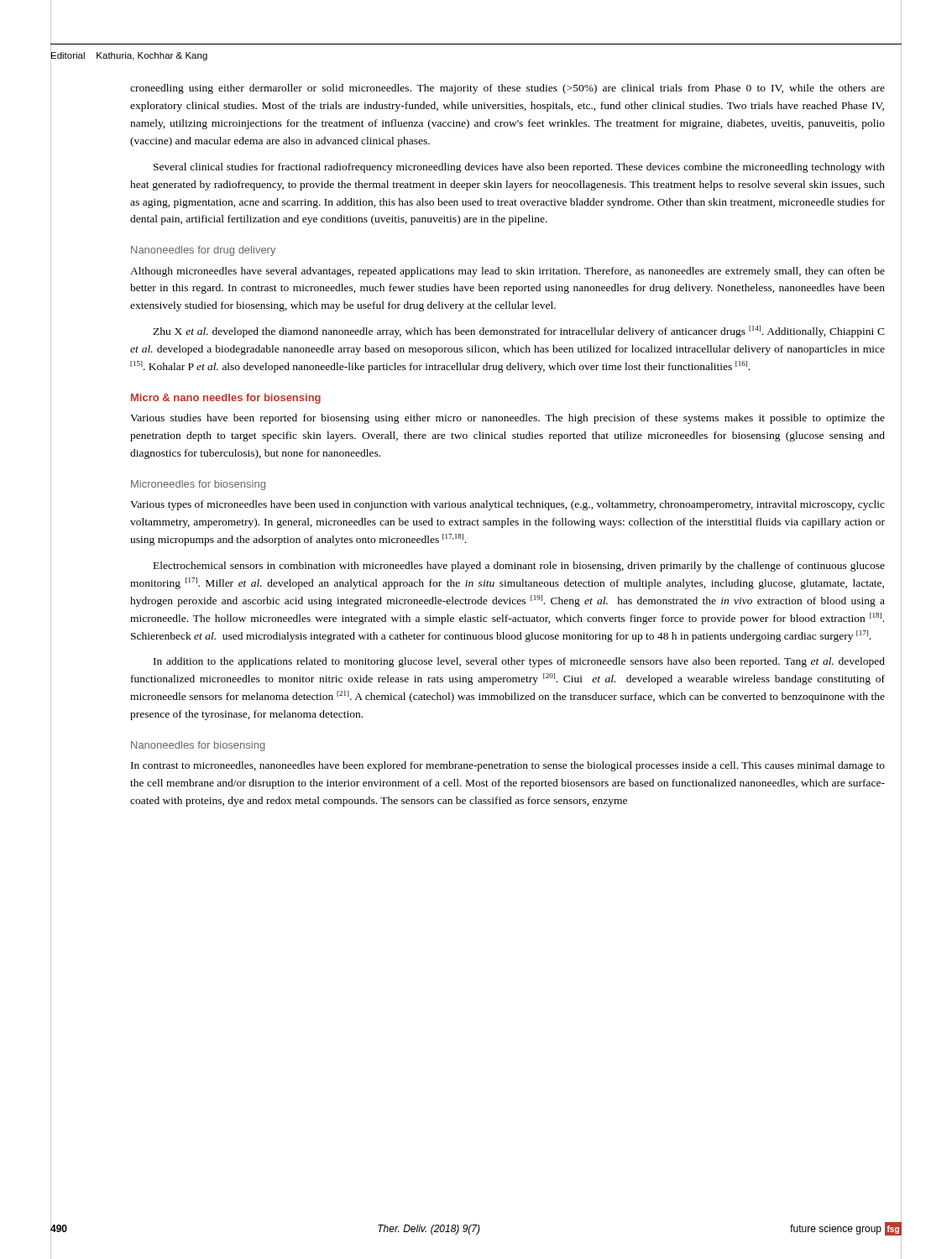
Task: Locate the text block starting "Several clinical studies for fractional radiofrequency"
Action: pyautogui.click(x=508, y=194)
